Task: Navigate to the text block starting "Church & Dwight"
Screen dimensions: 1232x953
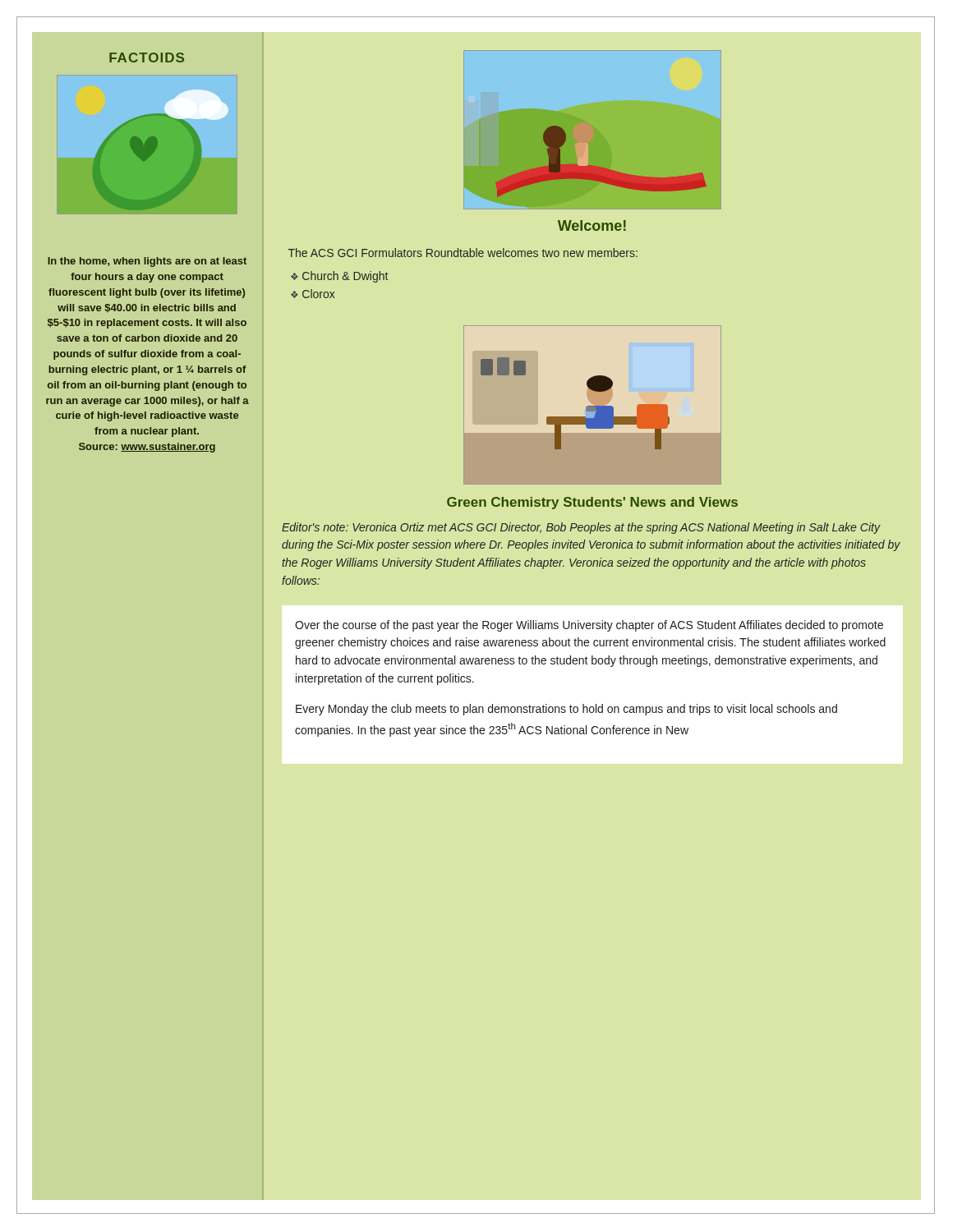Action: click(345, 276)
